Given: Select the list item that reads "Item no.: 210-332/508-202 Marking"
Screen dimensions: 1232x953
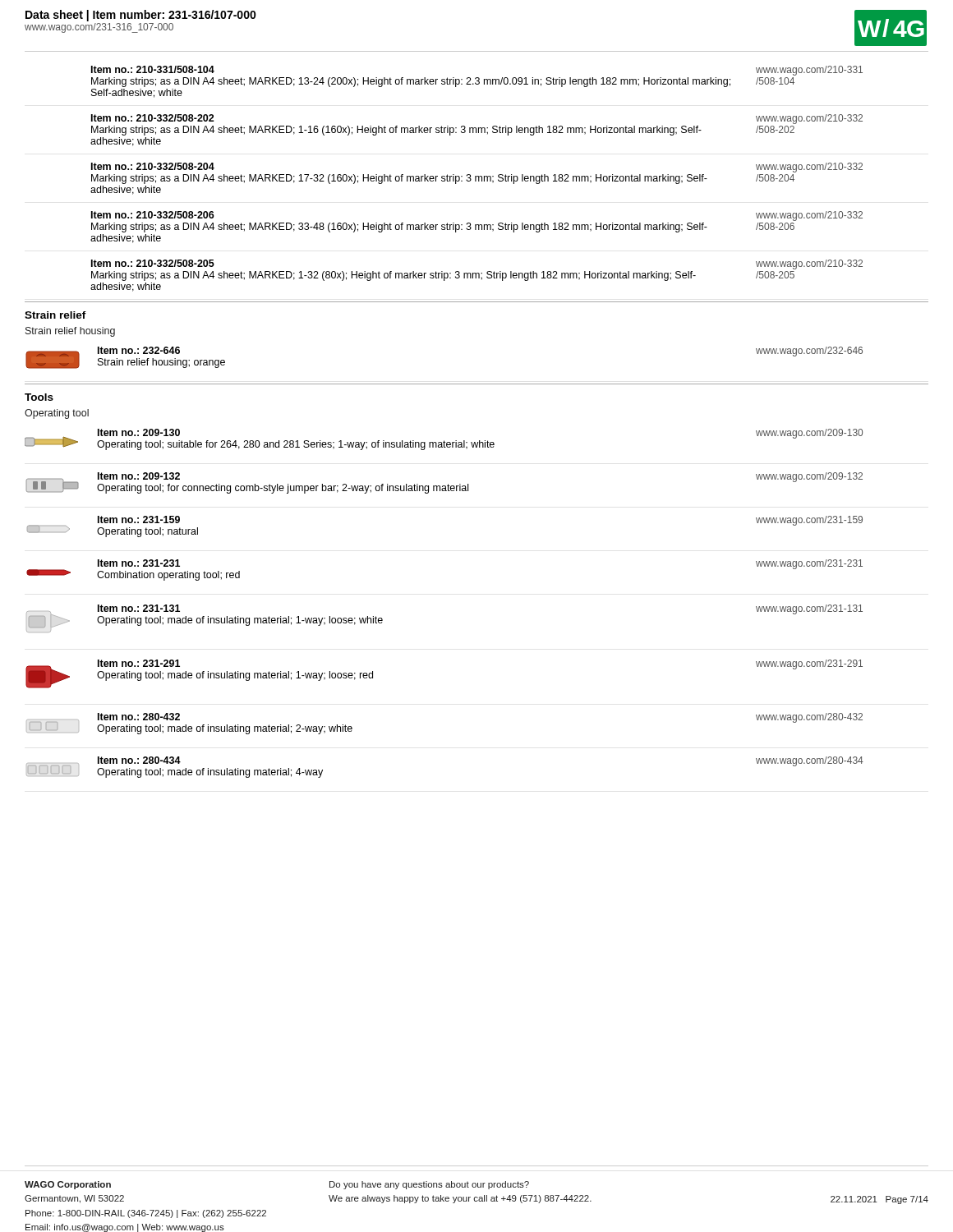Looking at the screenshot, I should tap(509, 130).
